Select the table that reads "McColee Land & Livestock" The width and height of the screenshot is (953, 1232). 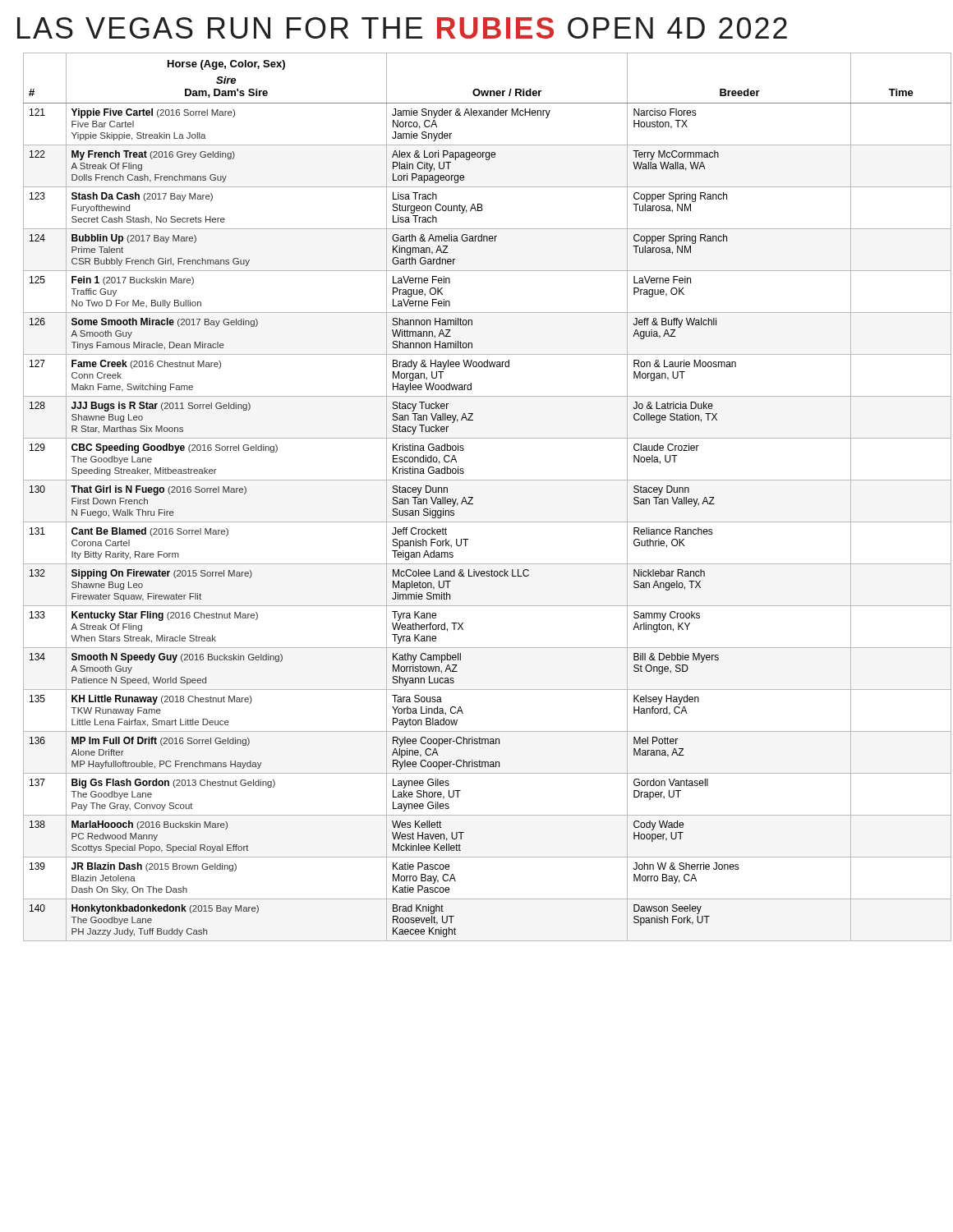tap(476, 497)
